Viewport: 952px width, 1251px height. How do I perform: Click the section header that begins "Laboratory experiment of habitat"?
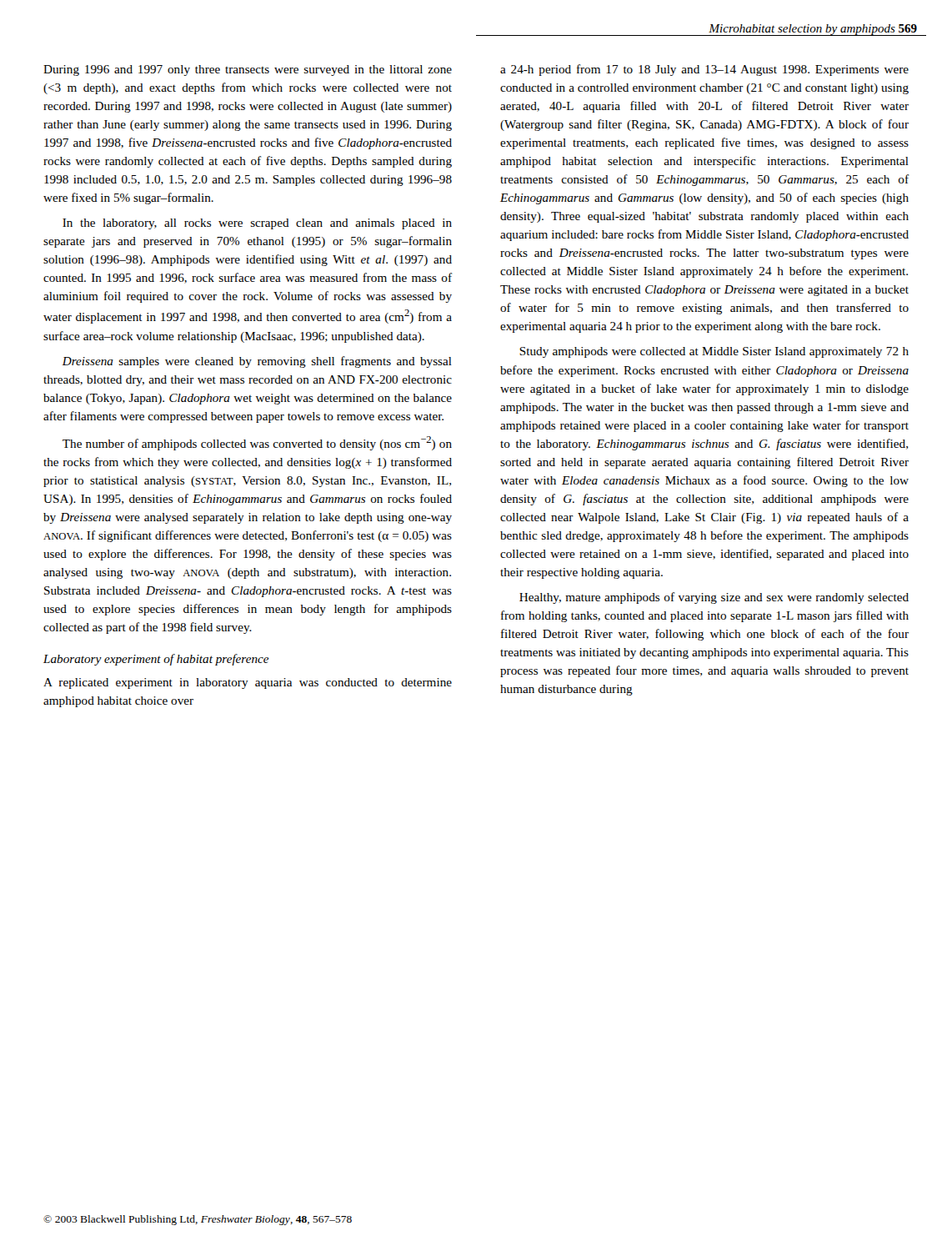point(248,659)
